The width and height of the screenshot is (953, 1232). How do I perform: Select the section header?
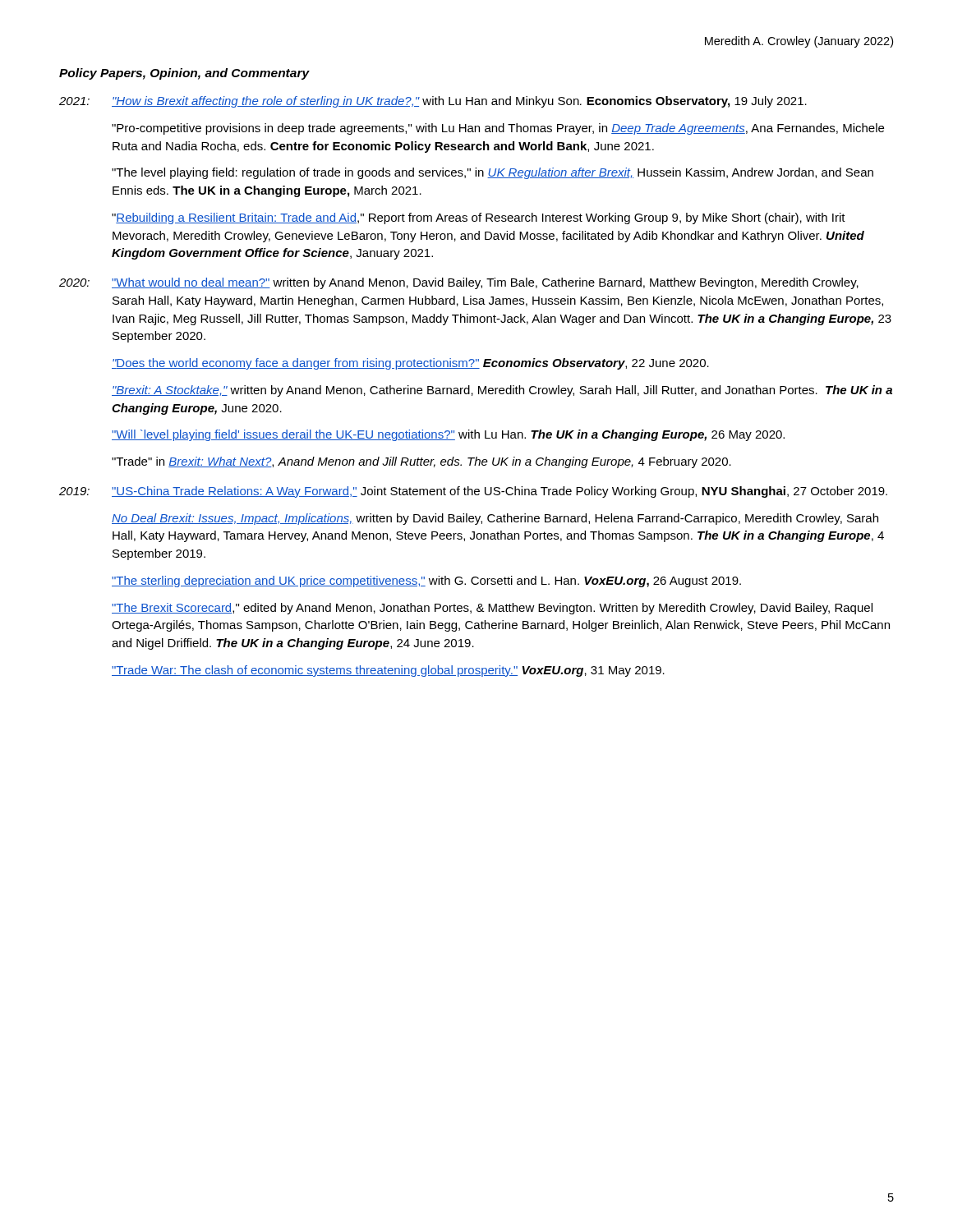point(184,73)
